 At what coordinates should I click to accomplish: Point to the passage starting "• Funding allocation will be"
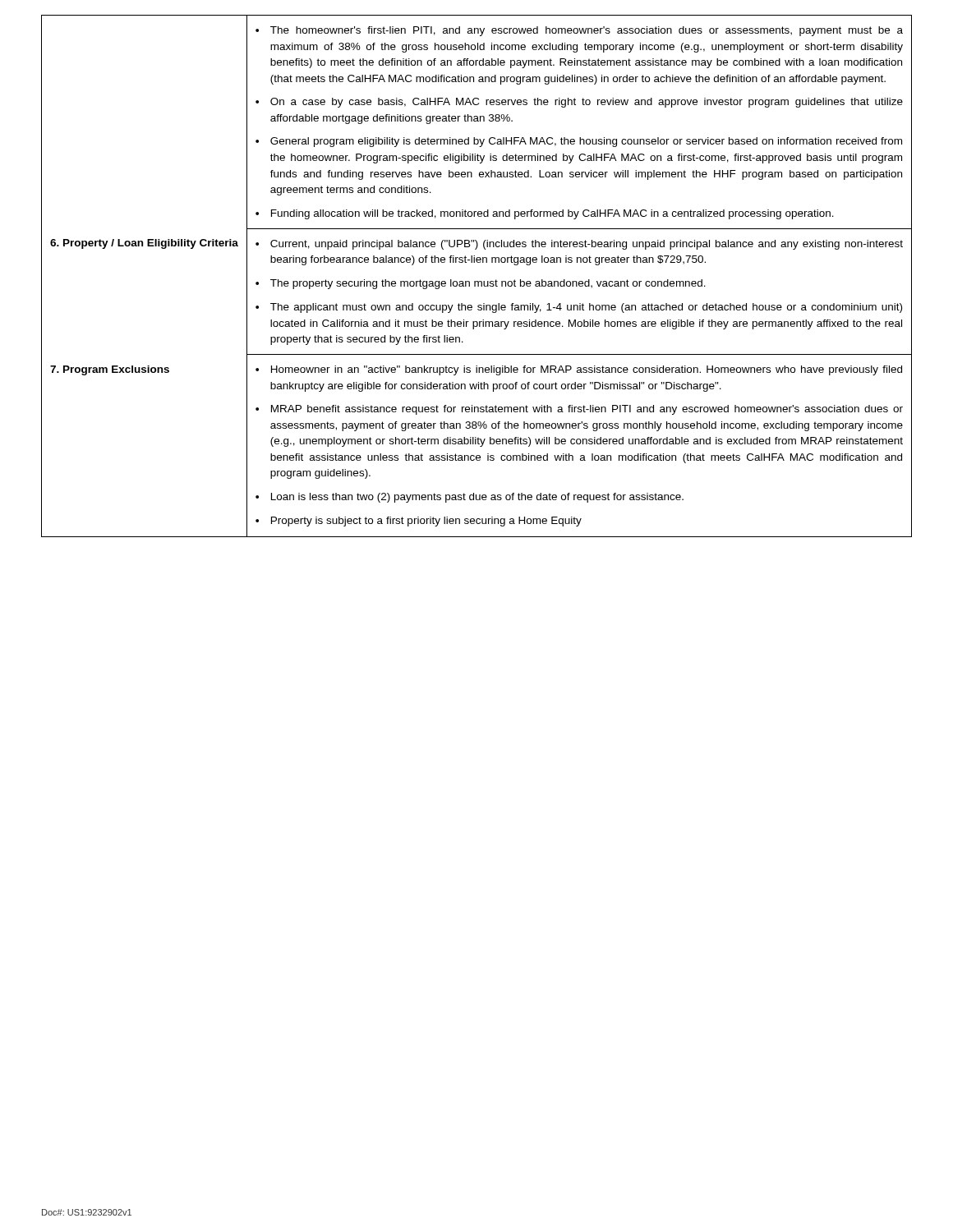point(579,213)
